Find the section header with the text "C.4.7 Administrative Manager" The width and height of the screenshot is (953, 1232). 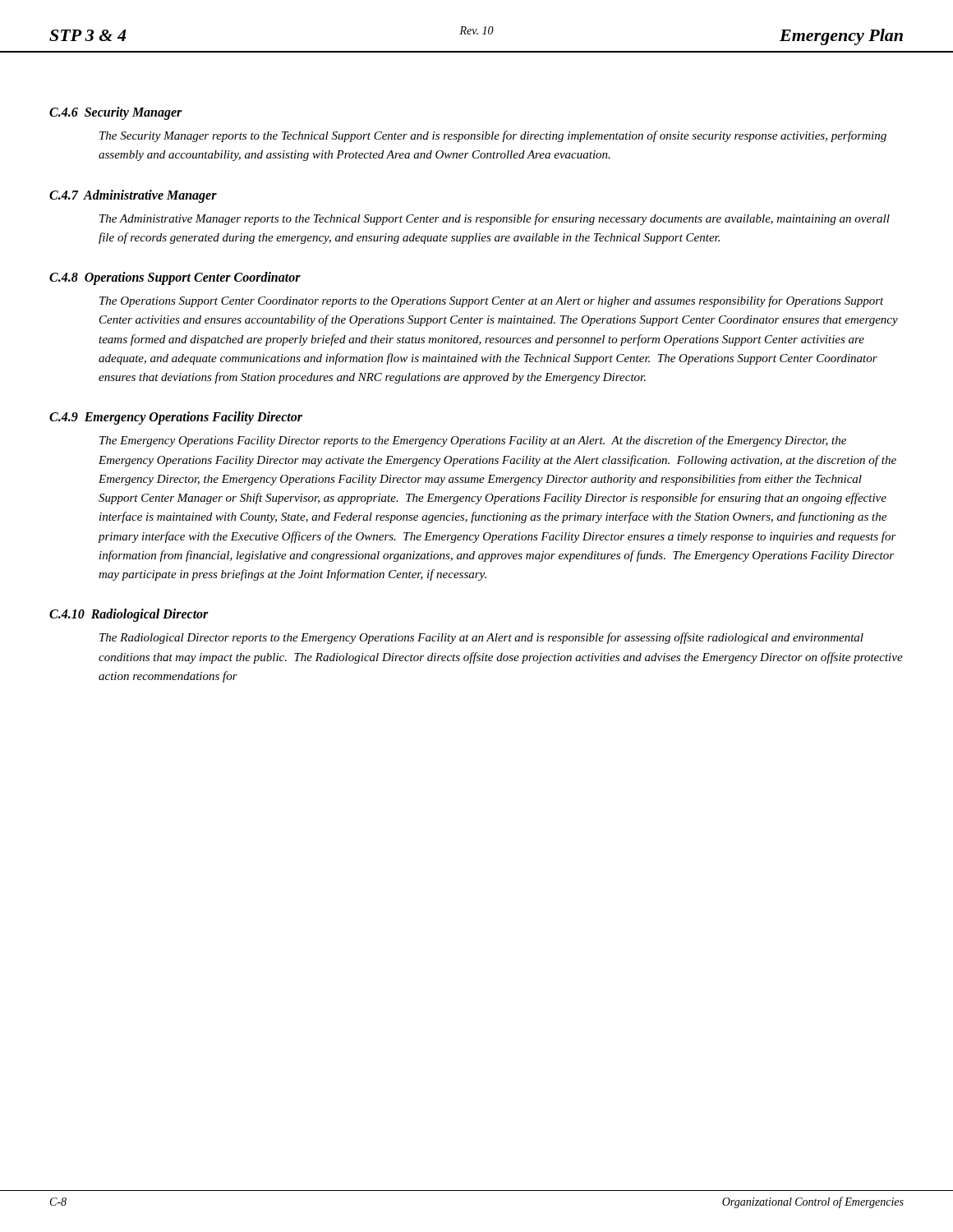(x=133, y=195)
